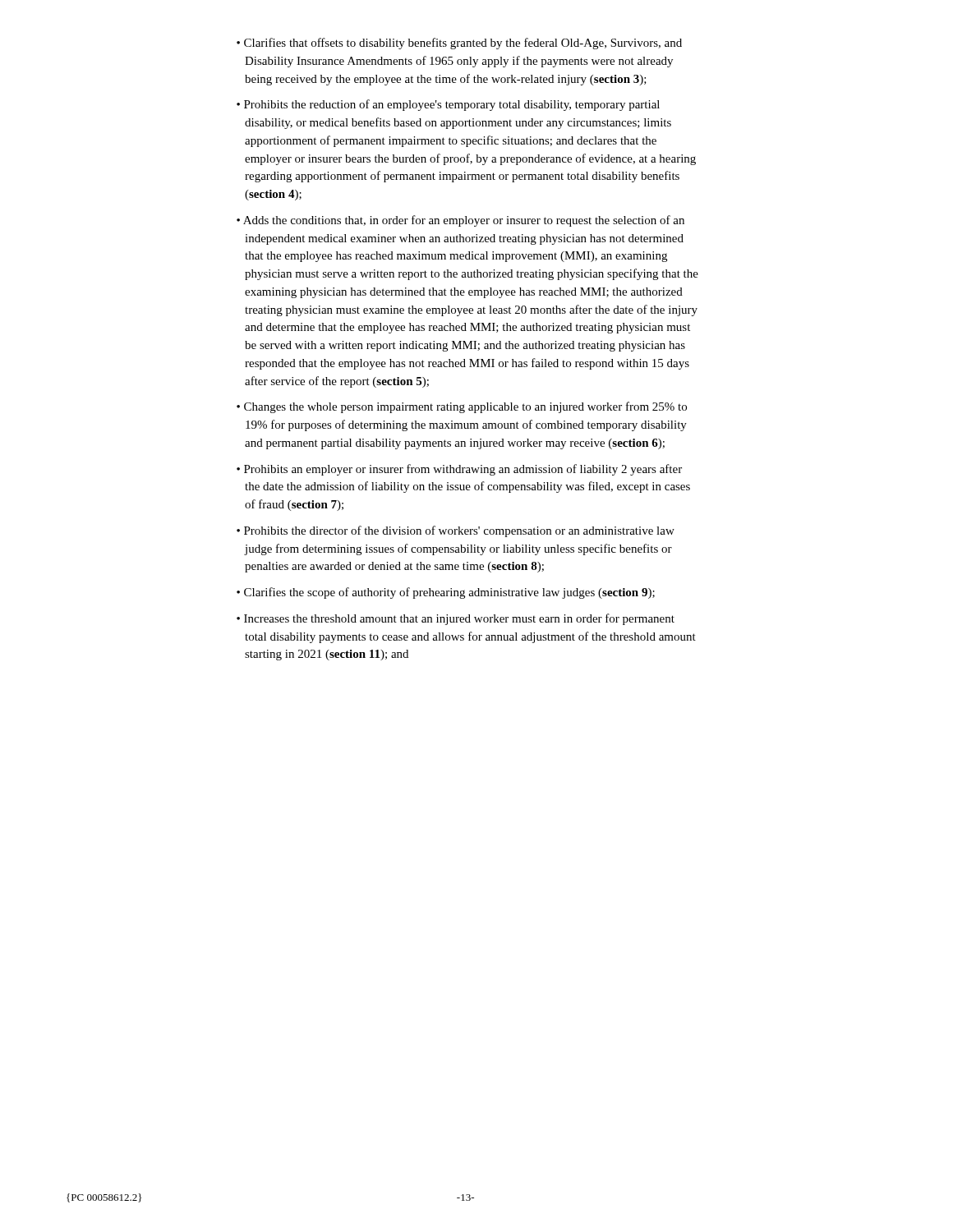The width and height of the screenshot is (953, 1232).
Task: Select the region starting "• Prohibits an employer or"
Action: pyautogui.click(x=464, y=487)
